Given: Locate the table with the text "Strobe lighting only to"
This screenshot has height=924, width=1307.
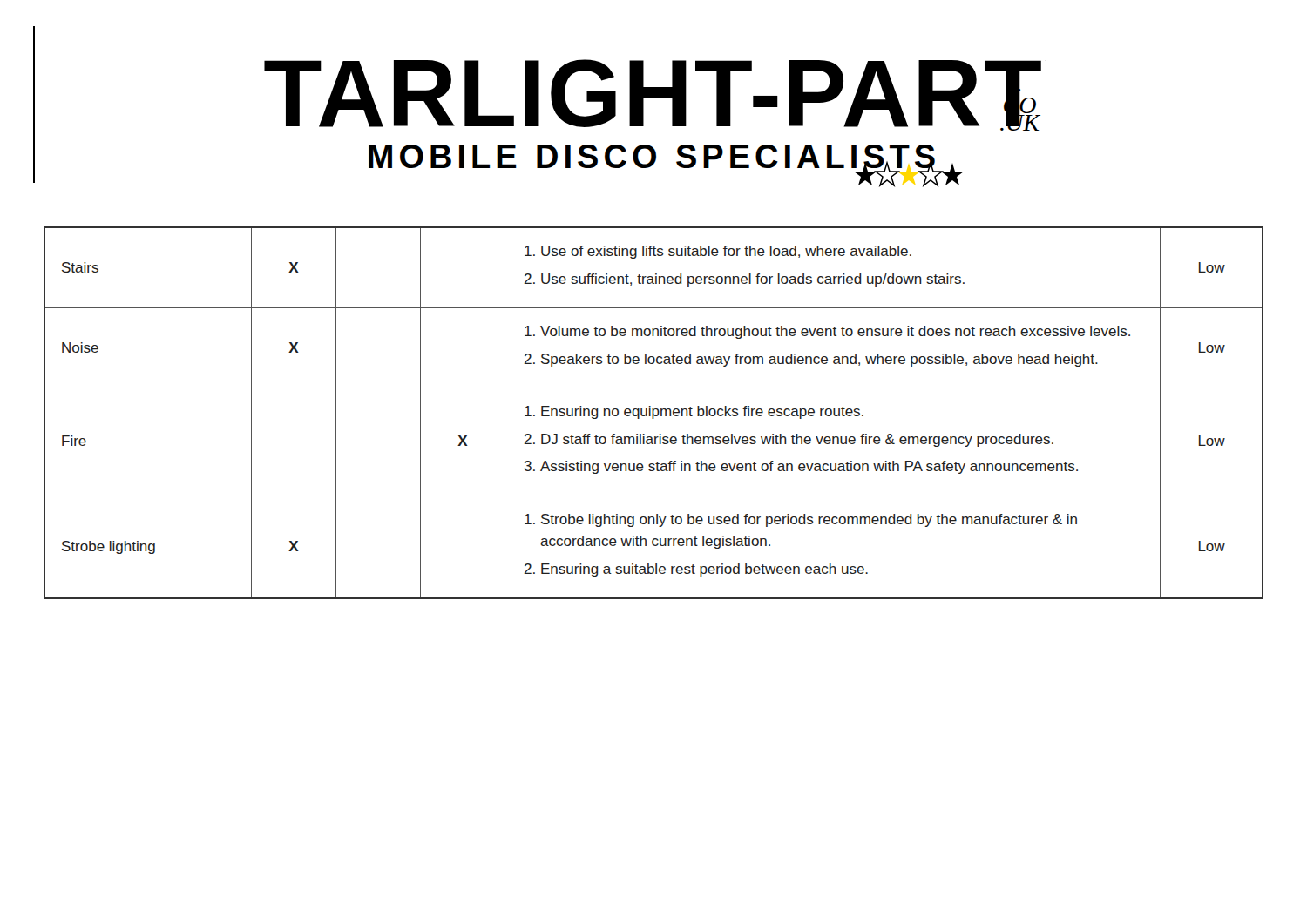Looking at the screenshot, I should [x=654, y=413].
